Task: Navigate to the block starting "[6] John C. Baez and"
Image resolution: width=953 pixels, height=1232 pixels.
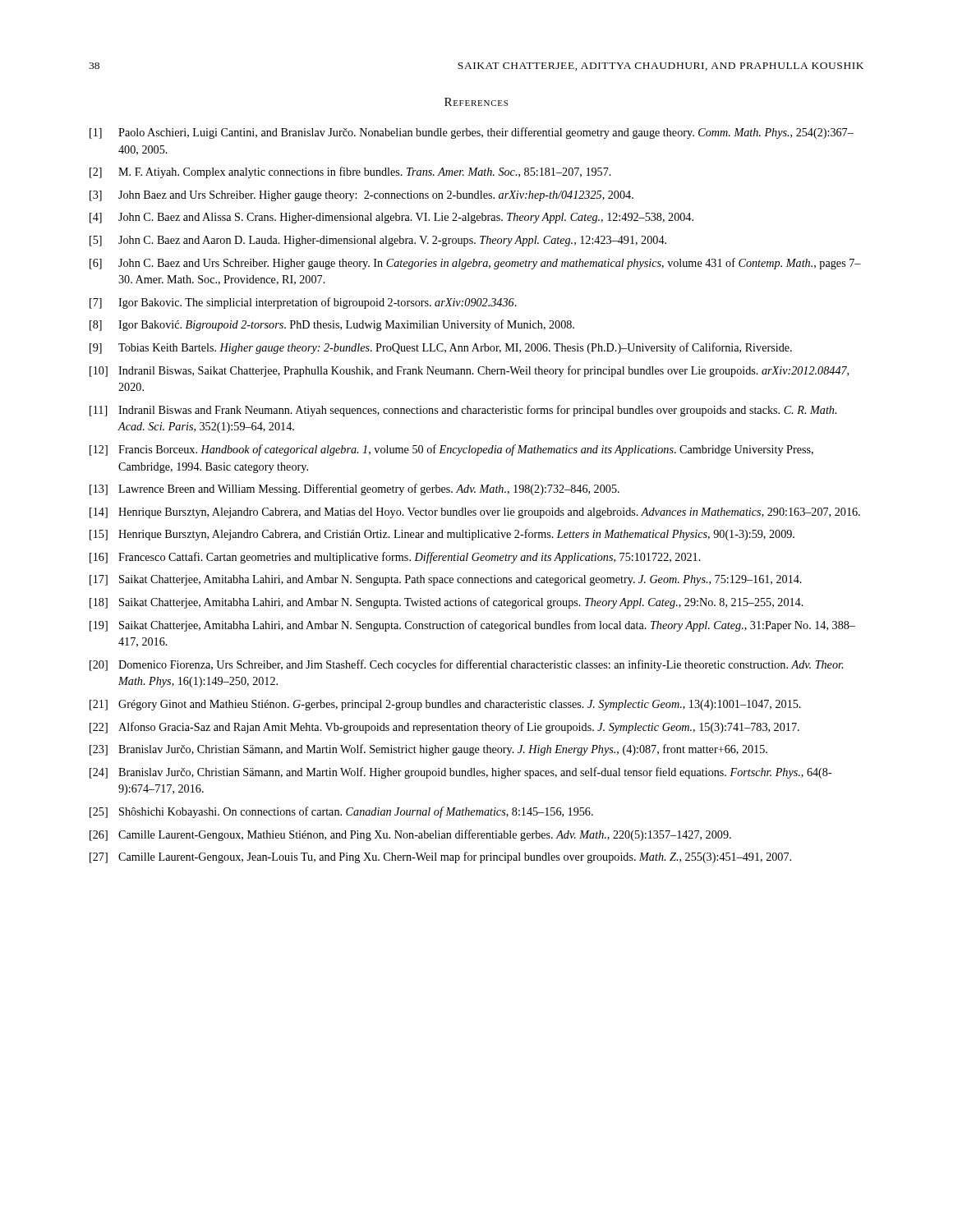Action: coord(476,271)
